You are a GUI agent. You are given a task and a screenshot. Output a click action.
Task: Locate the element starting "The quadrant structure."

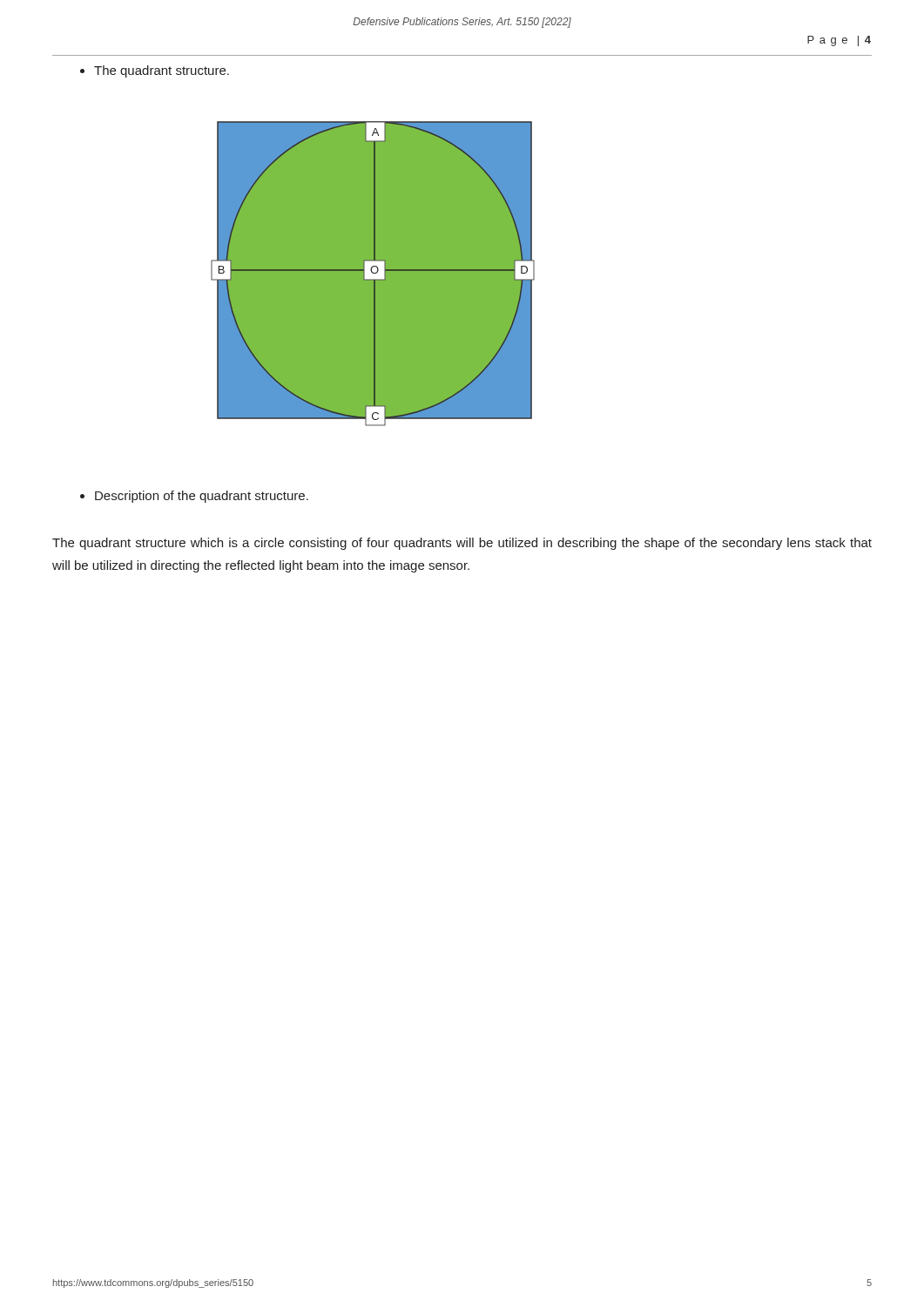155,71
